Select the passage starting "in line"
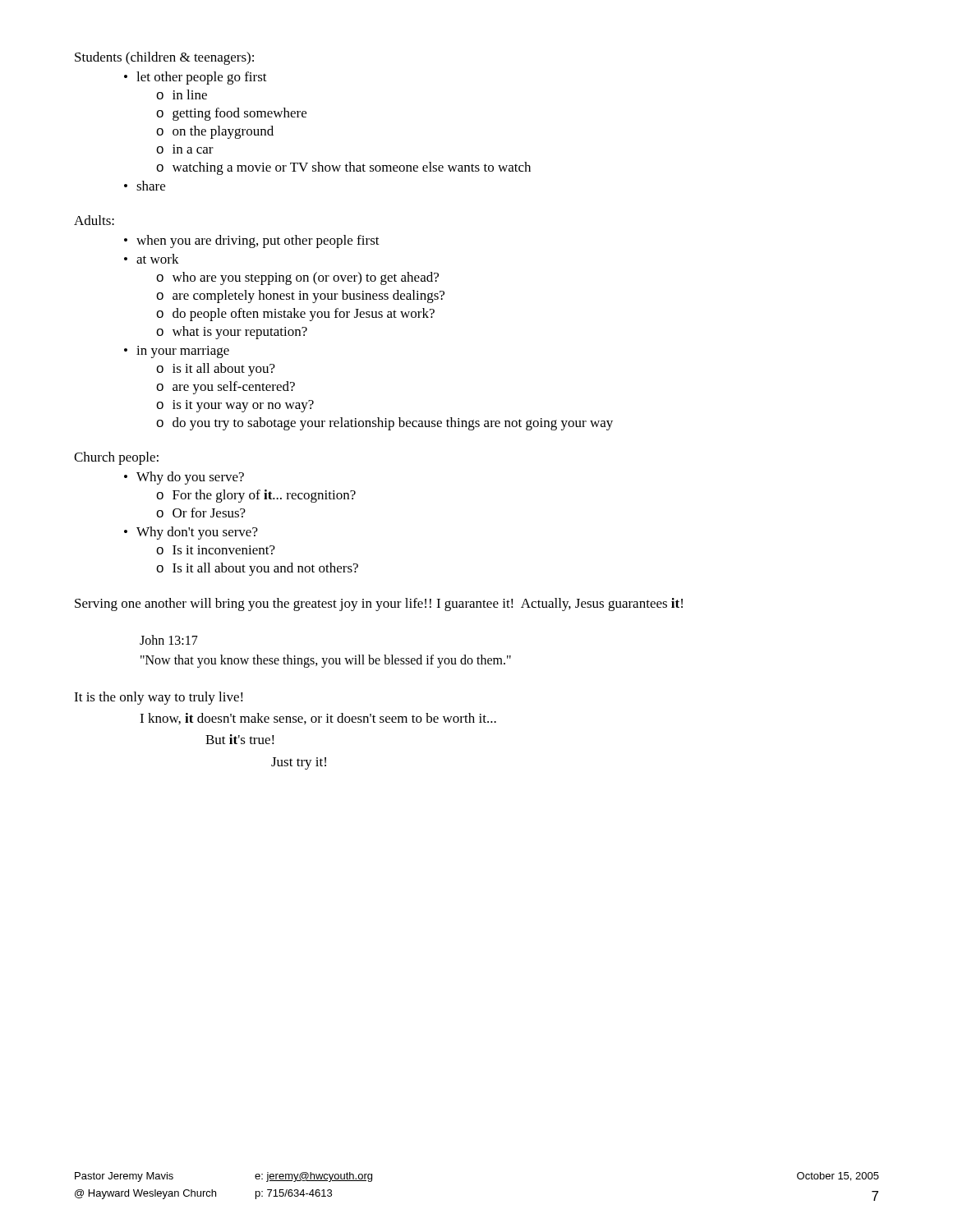 coord(190,95)
